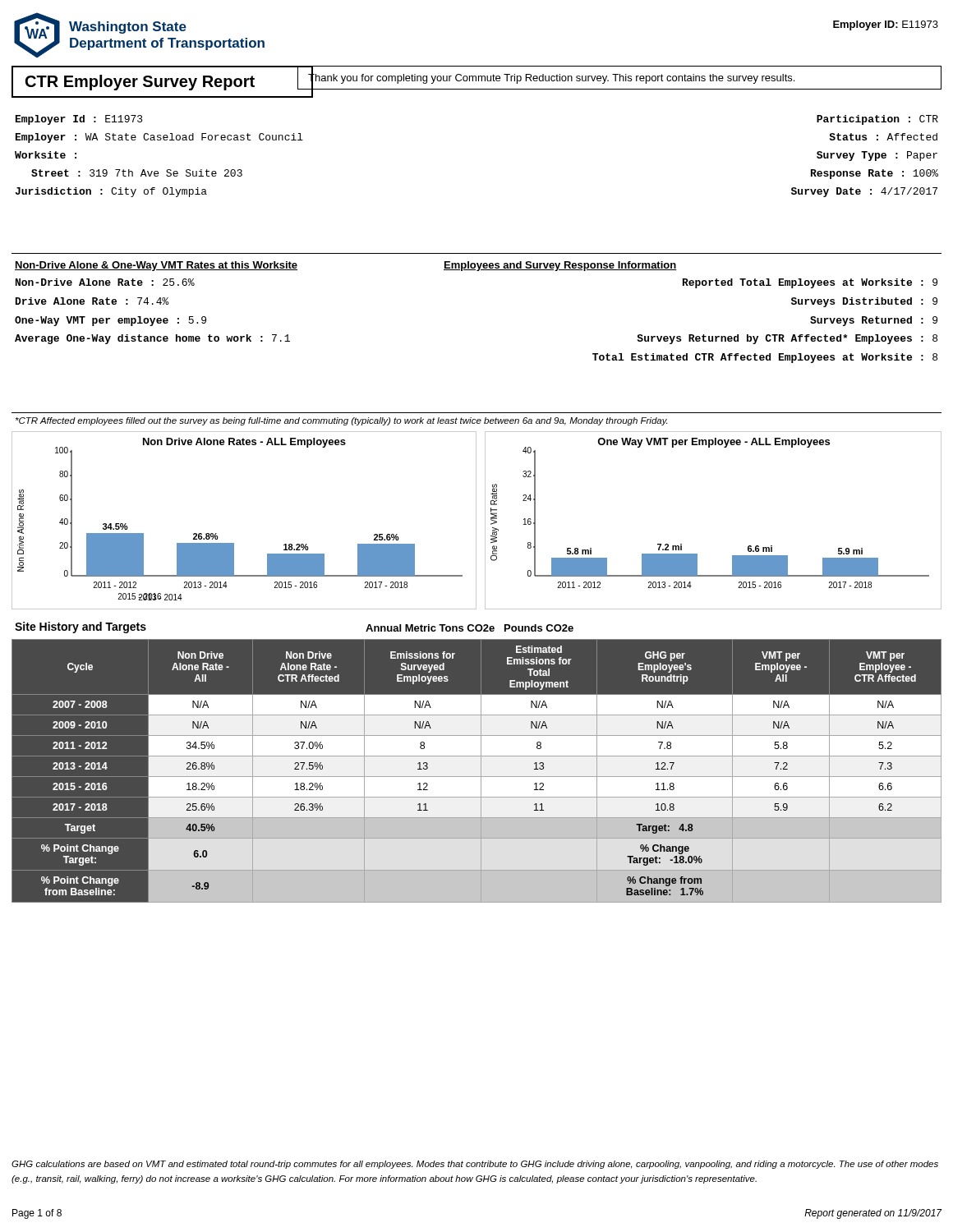Viewport: 953px width, 1232px height.
Task: Click on the table containing "Non Drive Alone Rate -"
Action: (476, 771)
